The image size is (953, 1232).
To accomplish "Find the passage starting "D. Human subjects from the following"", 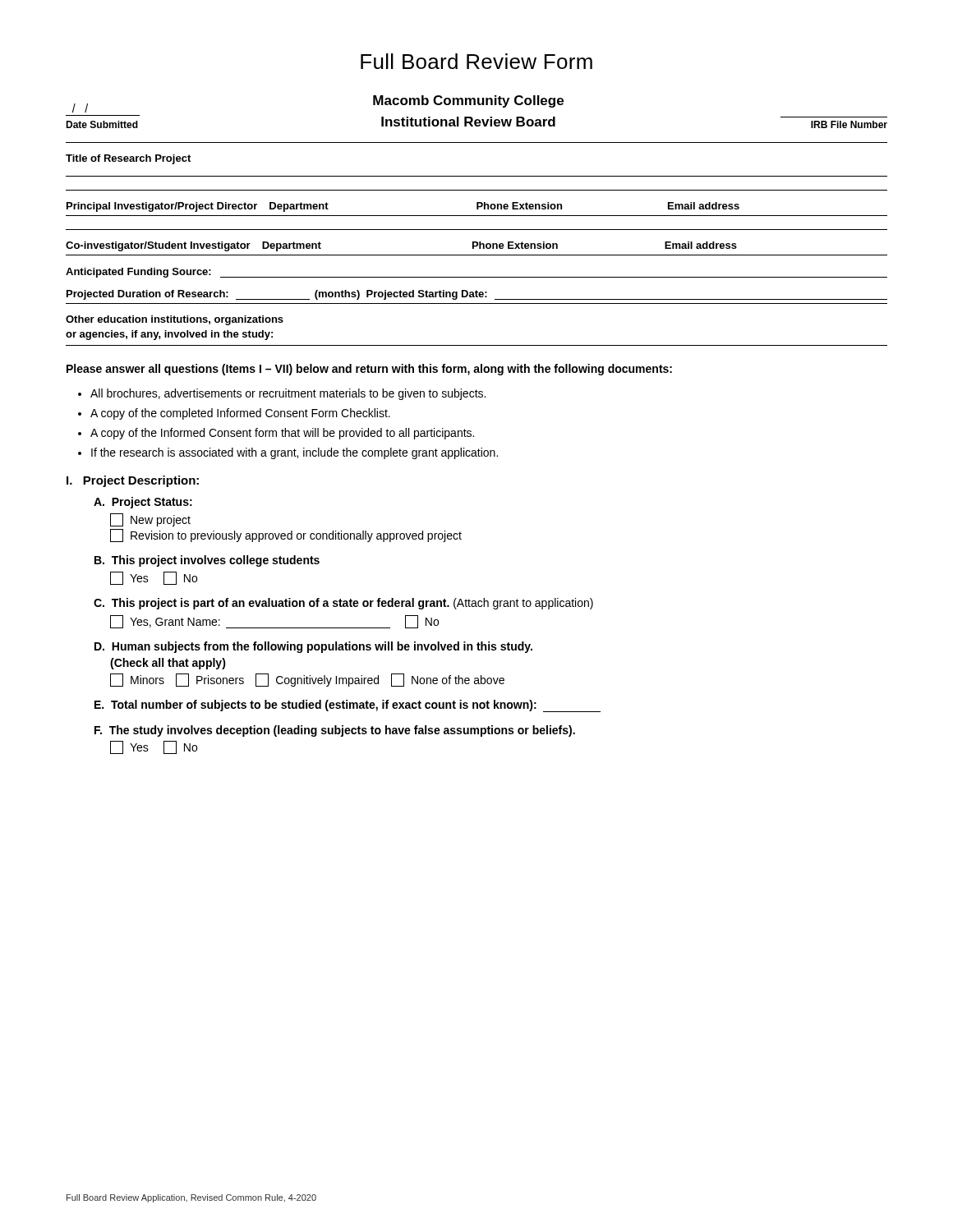I will 313,647.
